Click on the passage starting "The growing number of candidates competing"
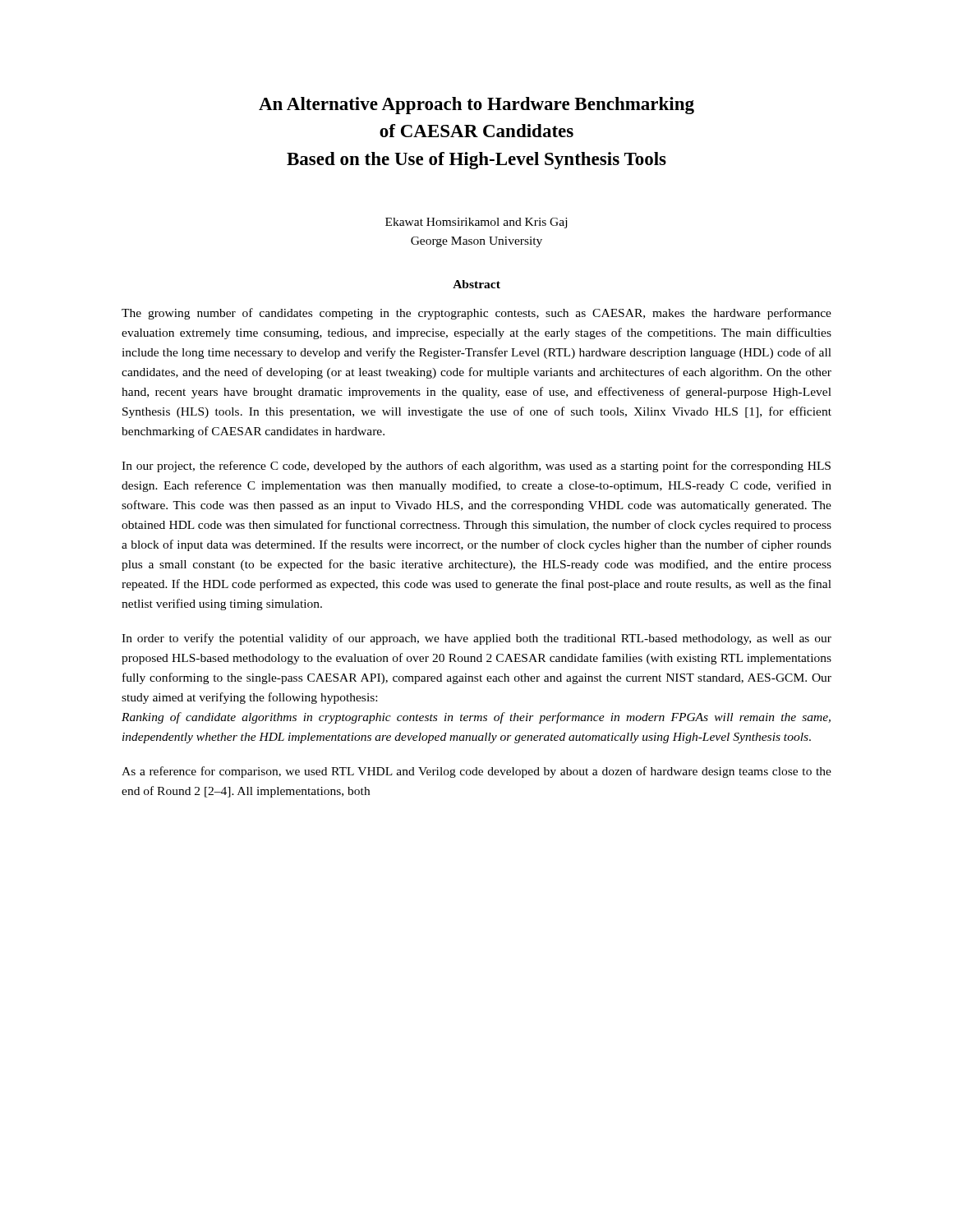The image size is (953, 1232). coord(476,372)
